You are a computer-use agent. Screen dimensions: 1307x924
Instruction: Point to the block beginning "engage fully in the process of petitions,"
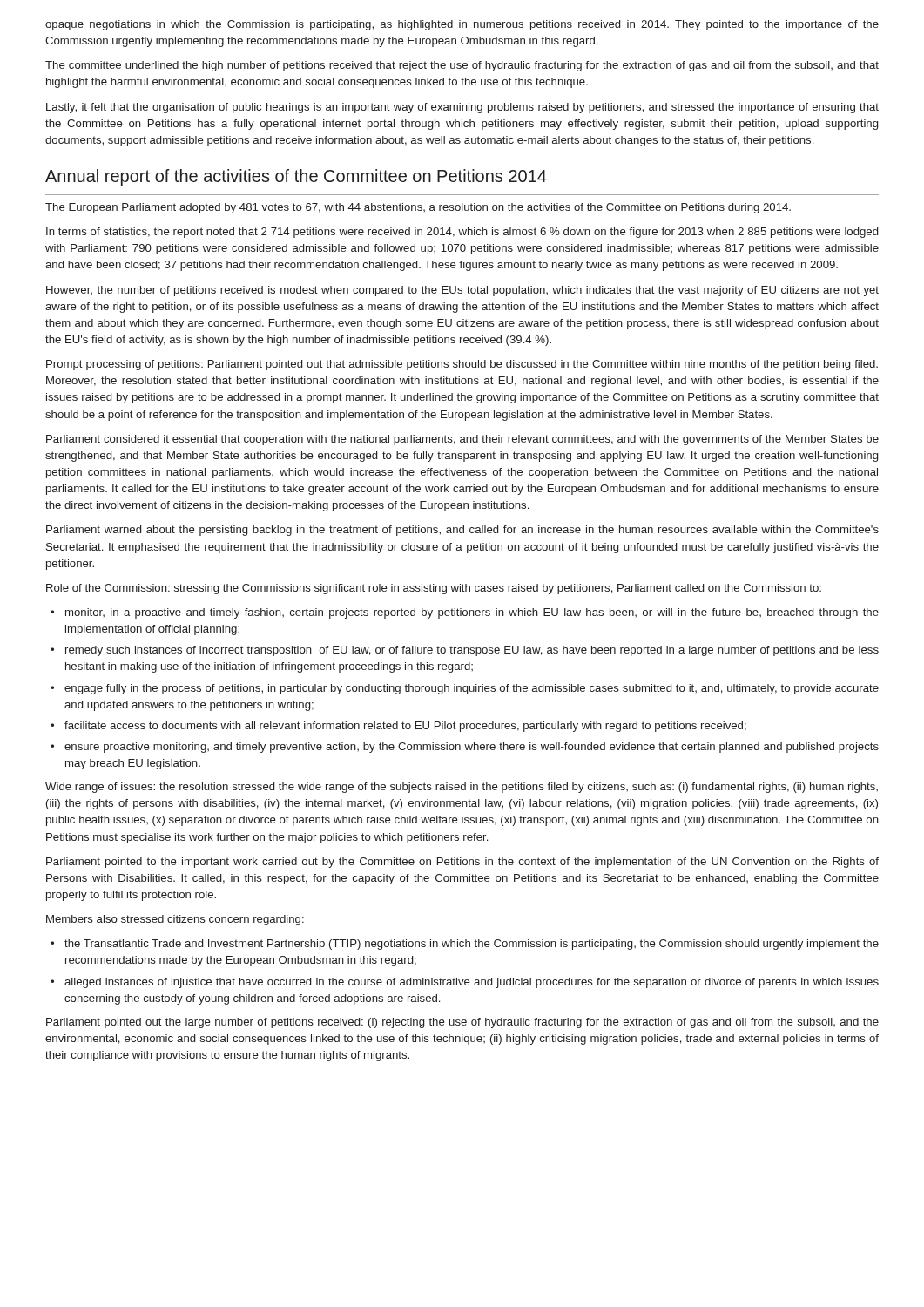pyautogui.click(x=462, y=696)
